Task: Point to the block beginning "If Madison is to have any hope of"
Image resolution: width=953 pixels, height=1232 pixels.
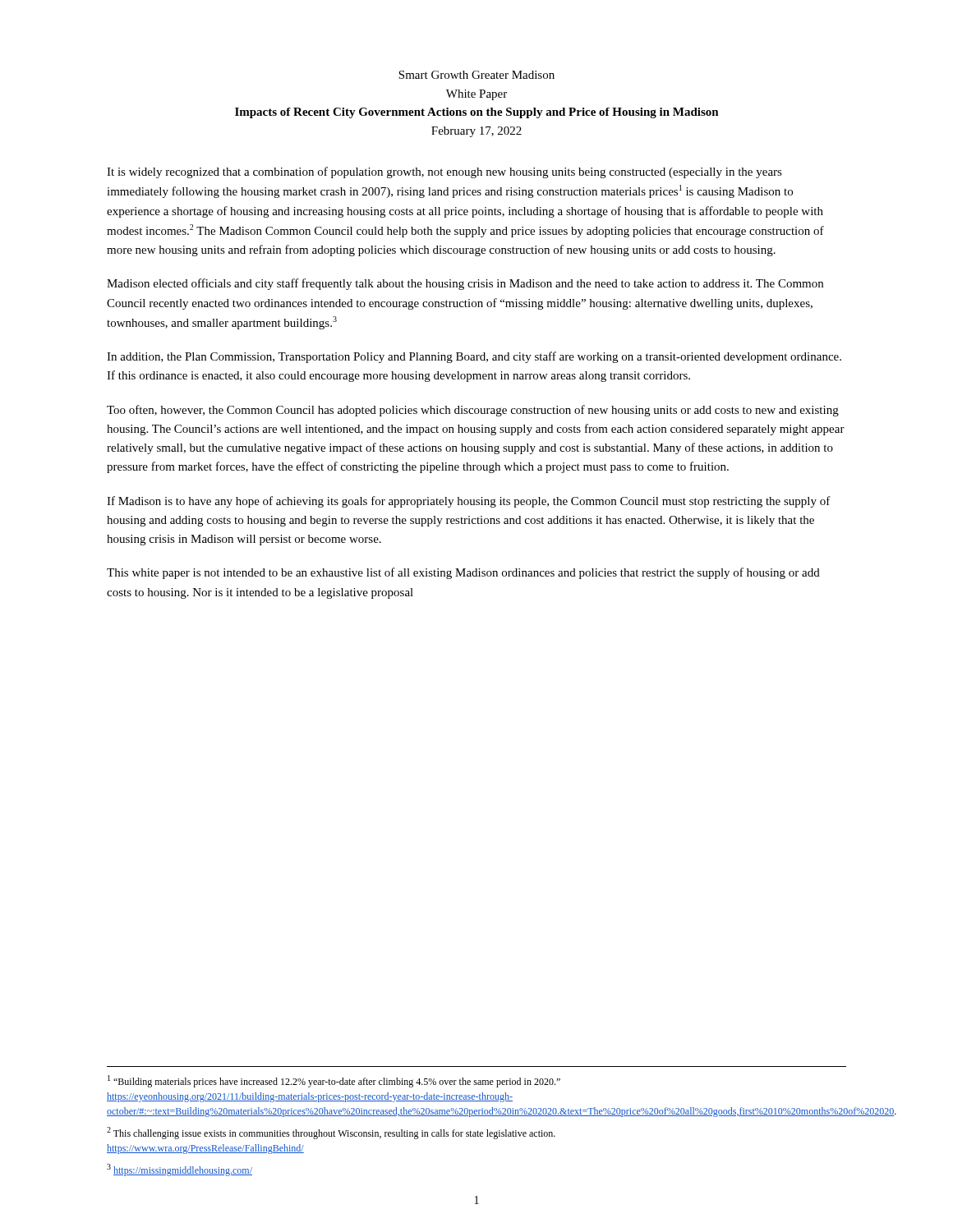Action: (468, 520)
